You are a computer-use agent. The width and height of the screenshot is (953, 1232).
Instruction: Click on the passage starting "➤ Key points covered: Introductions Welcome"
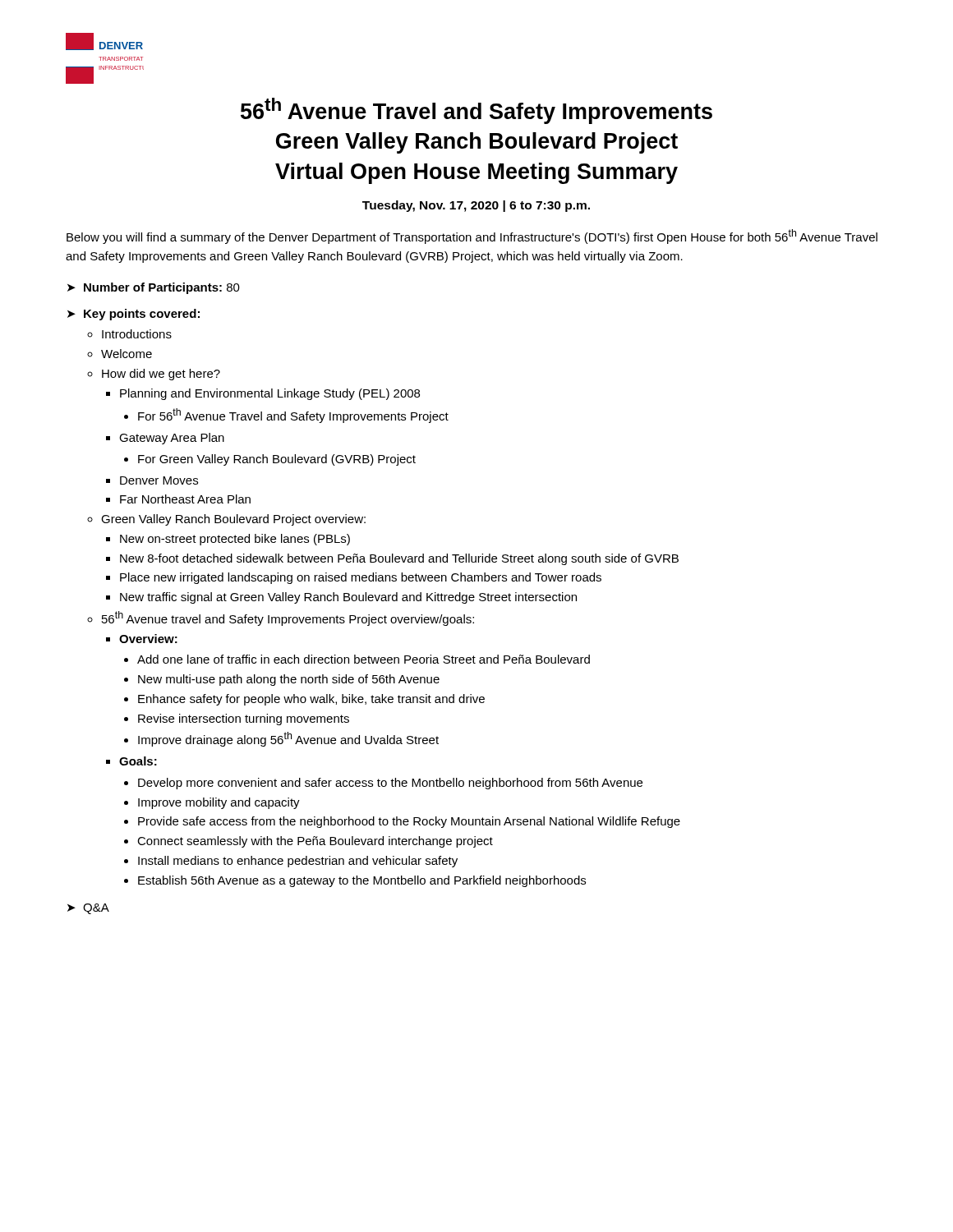(x=476, y=599)
